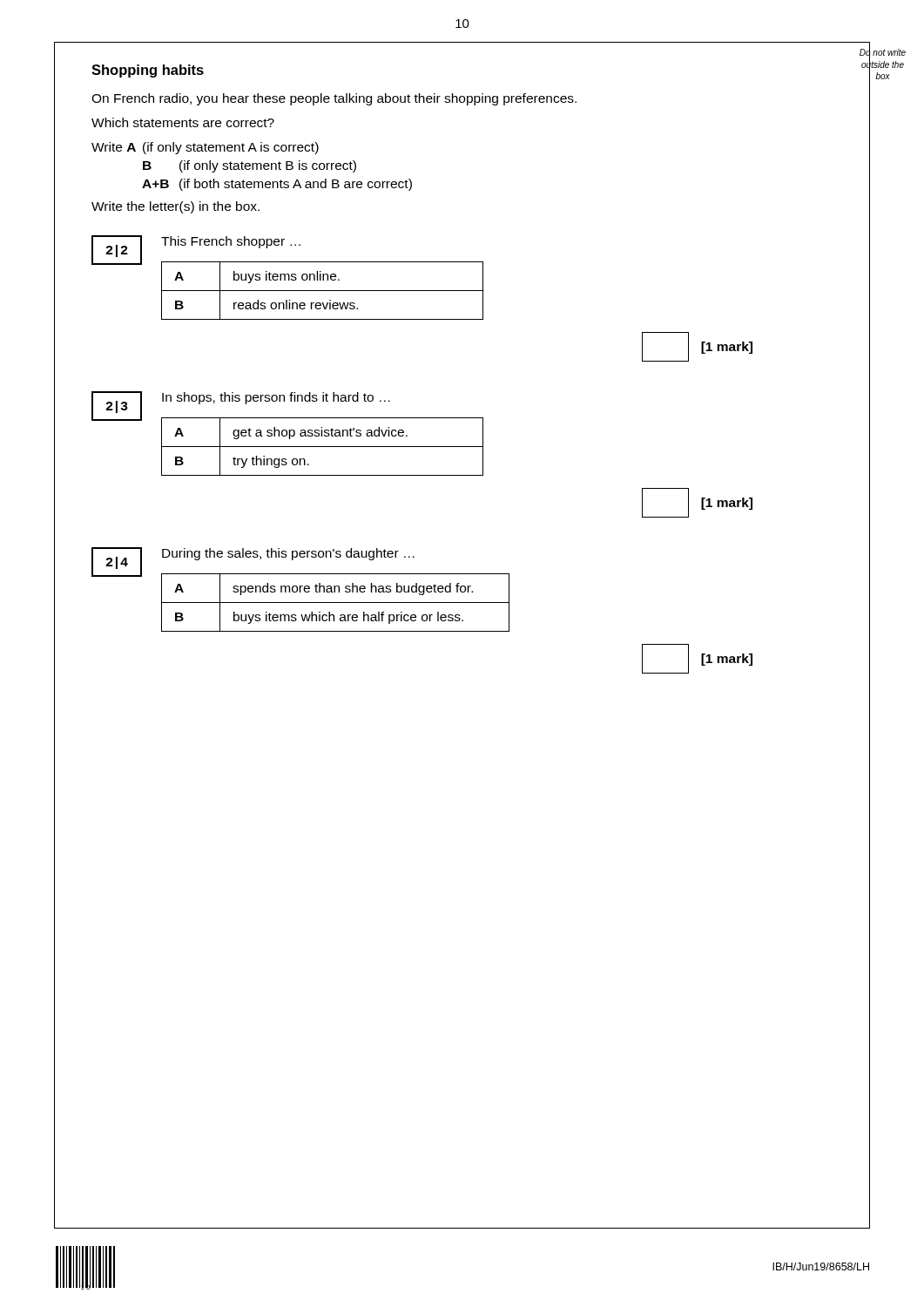Select the table that reads "spends more than she has"

497,603
